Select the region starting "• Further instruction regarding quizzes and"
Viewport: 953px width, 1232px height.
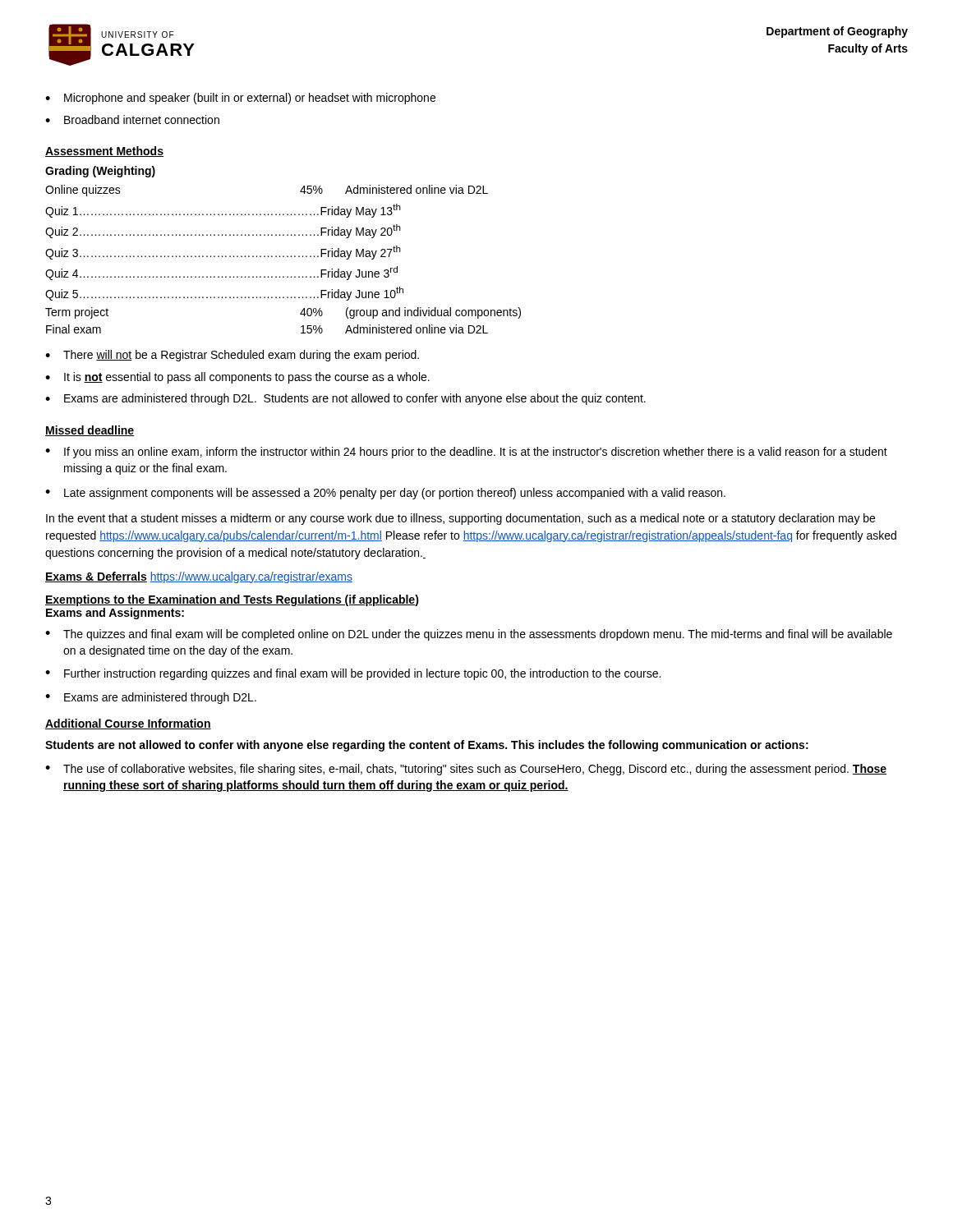point(353,674)
